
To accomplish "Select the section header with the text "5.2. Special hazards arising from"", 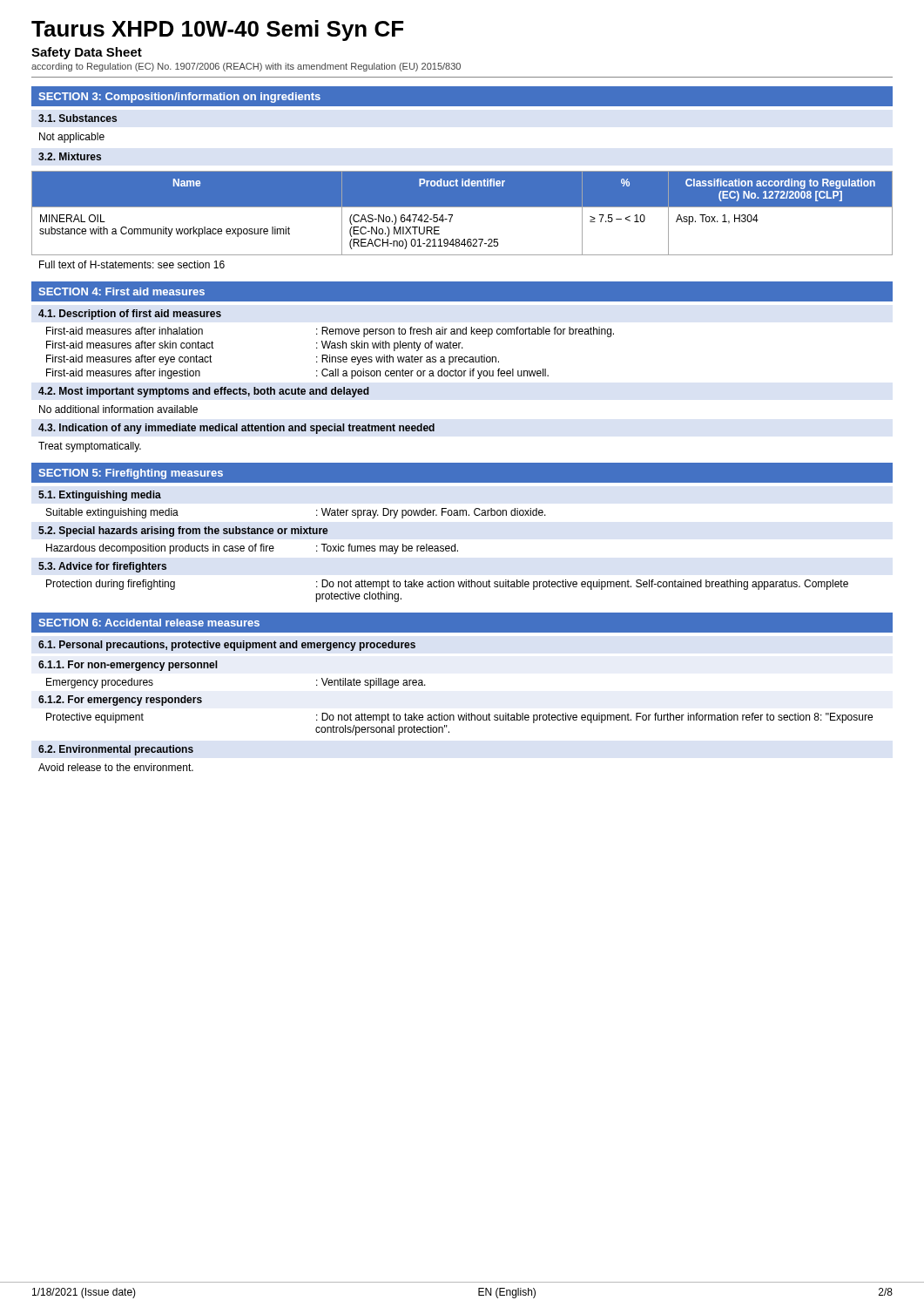I will pyautogui.click(x=183, y=531).
